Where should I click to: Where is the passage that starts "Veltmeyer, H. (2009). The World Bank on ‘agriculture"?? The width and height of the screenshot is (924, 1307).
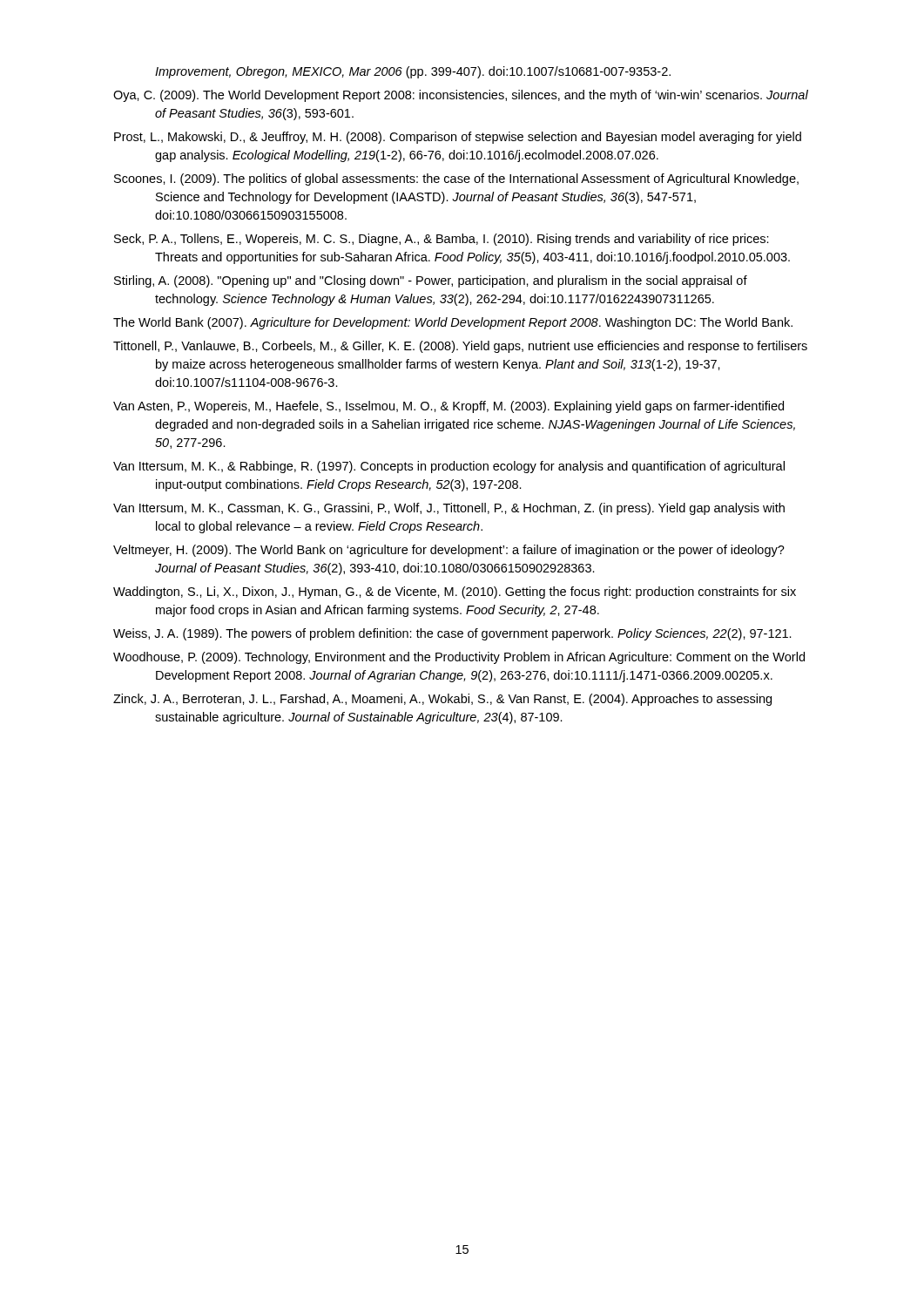(449, 559)
